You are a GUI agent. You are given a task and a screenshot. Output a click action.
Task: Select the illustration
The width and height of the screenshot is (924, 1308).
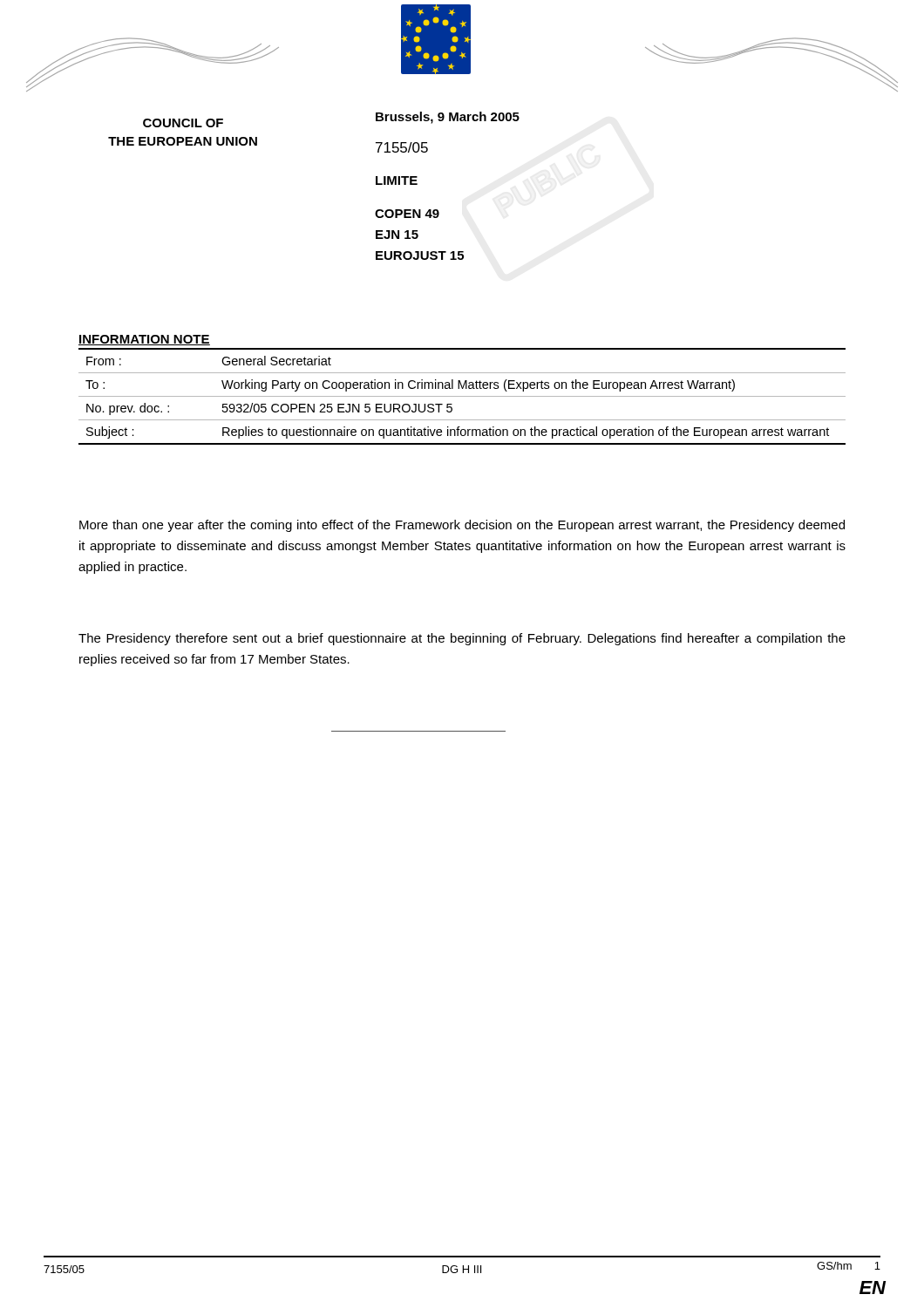558,199
